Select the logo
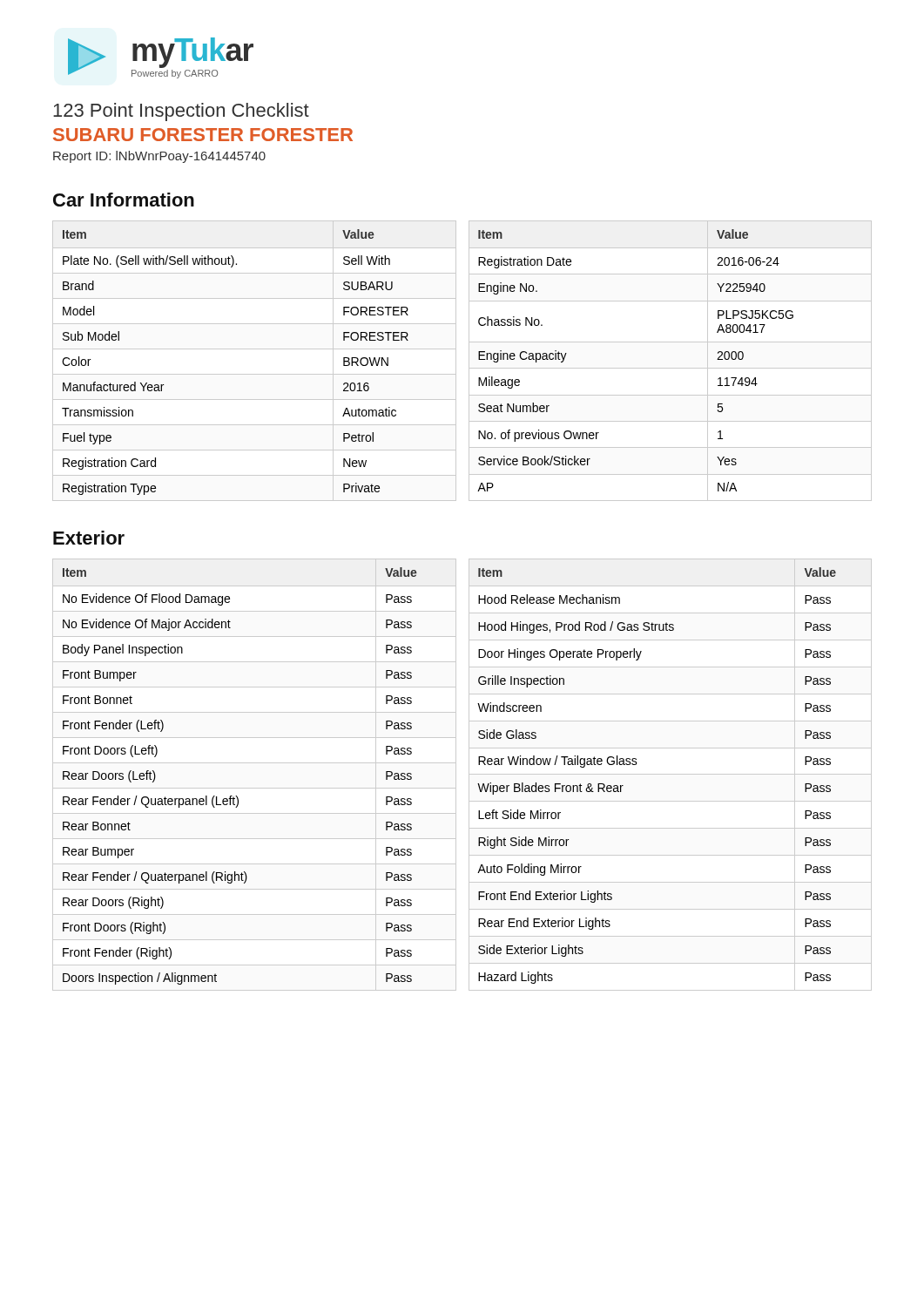The width and height of the screenshot is (924, 1307). pos(462,57)
